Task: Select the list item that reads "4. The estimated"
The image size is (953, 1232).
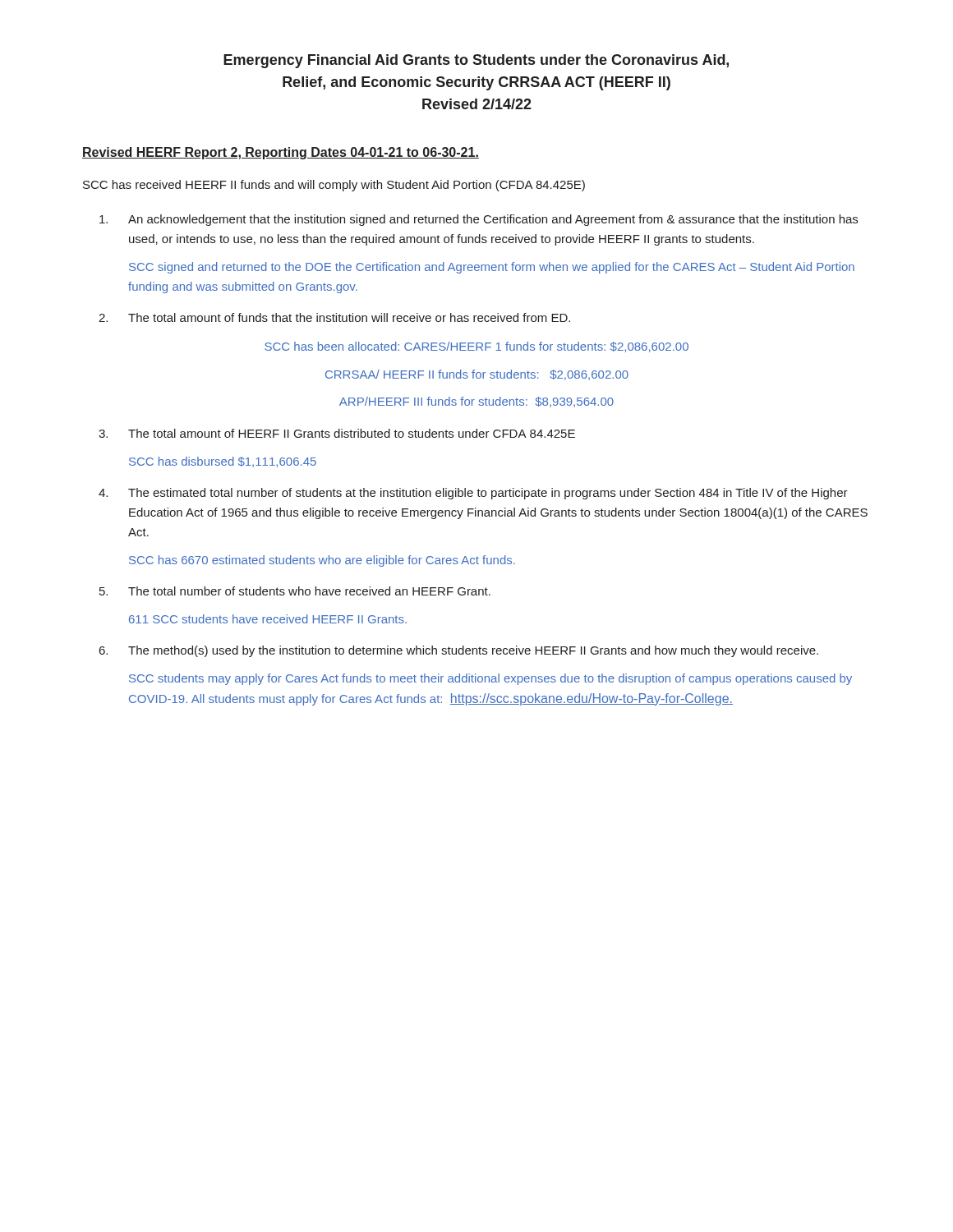Action: point(476,512)
